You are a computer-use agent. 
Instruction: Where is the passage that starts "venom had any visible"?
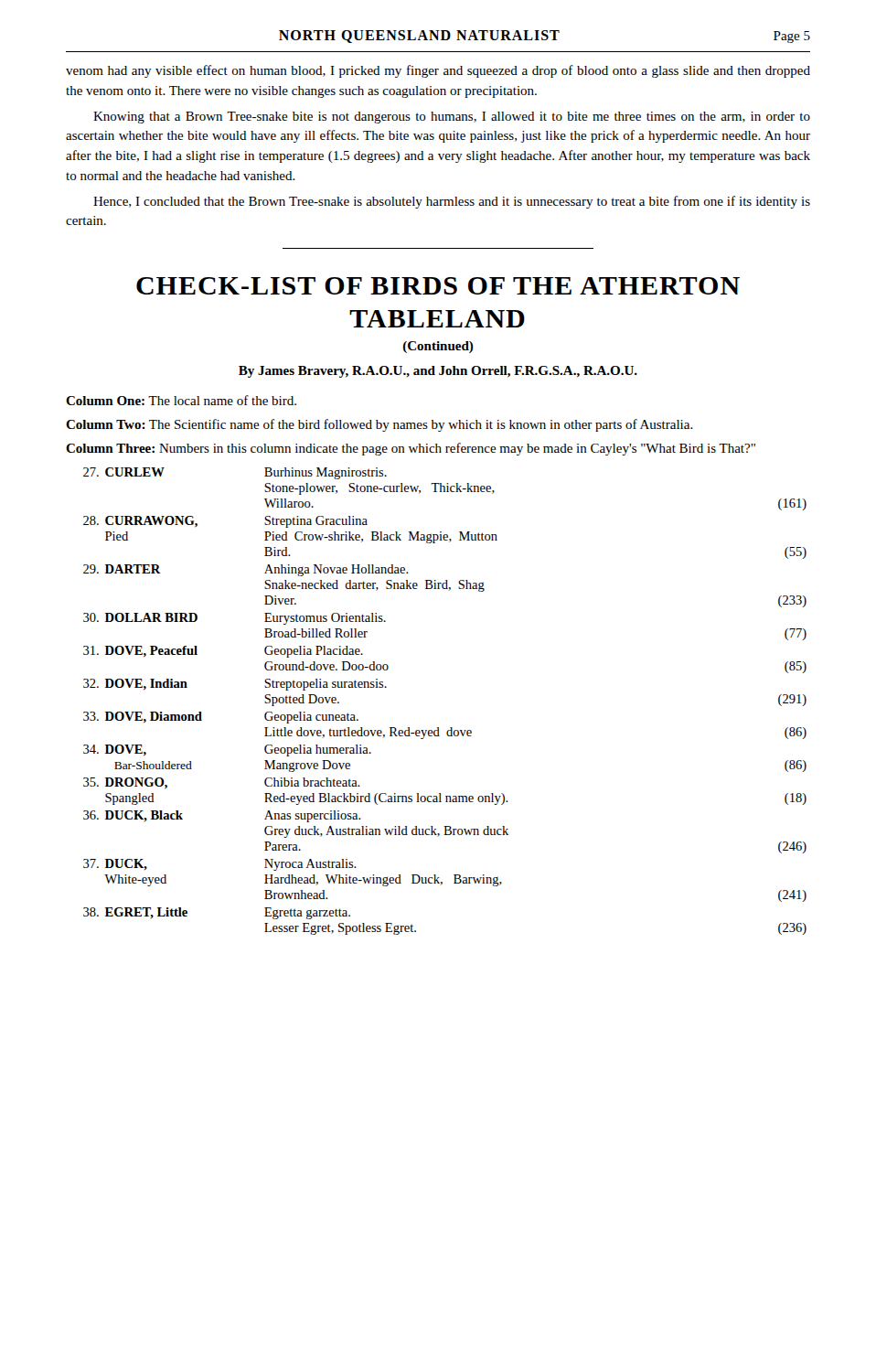tap(438, 146)
